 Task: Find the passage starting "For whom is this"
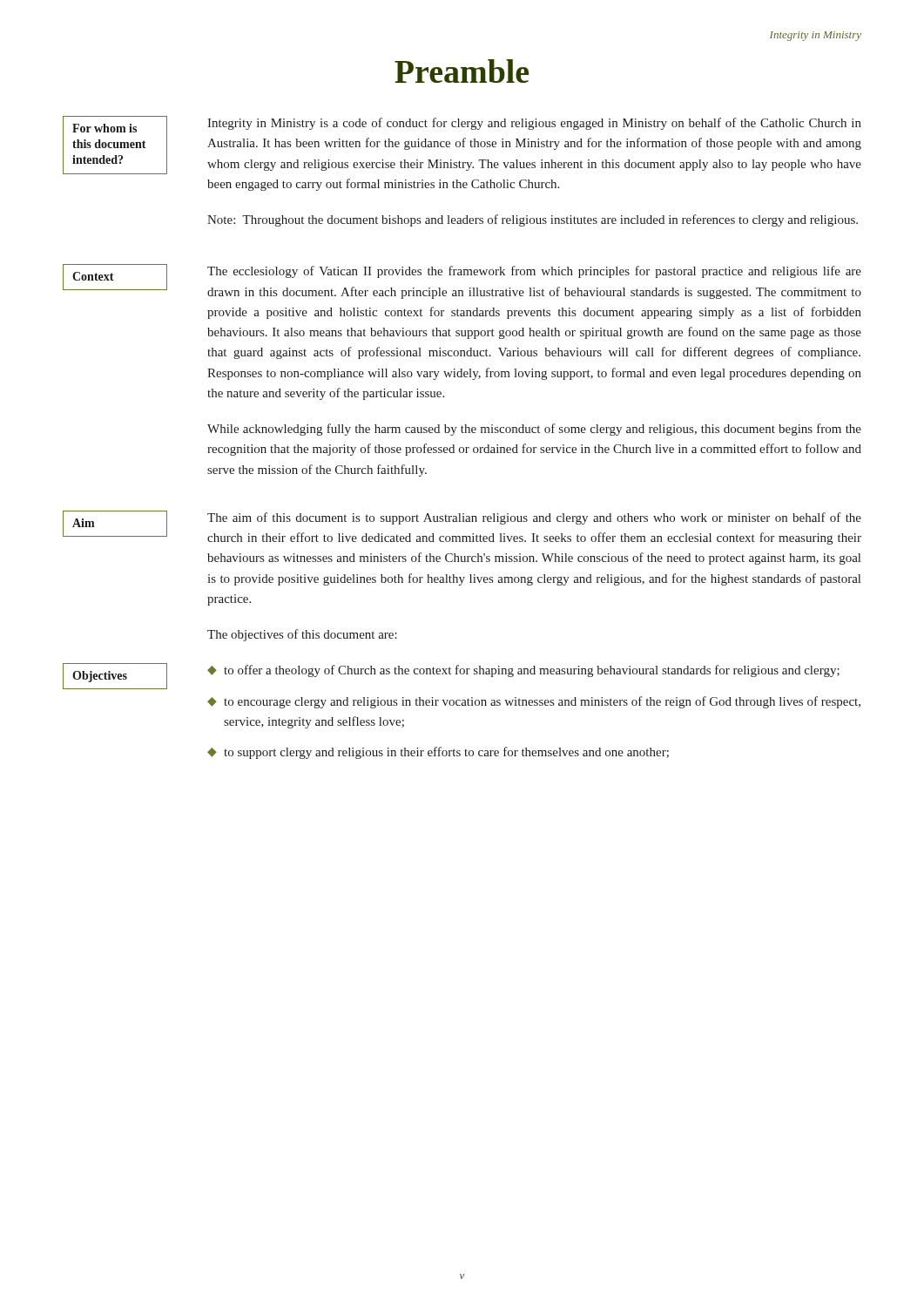click(109, 144)
